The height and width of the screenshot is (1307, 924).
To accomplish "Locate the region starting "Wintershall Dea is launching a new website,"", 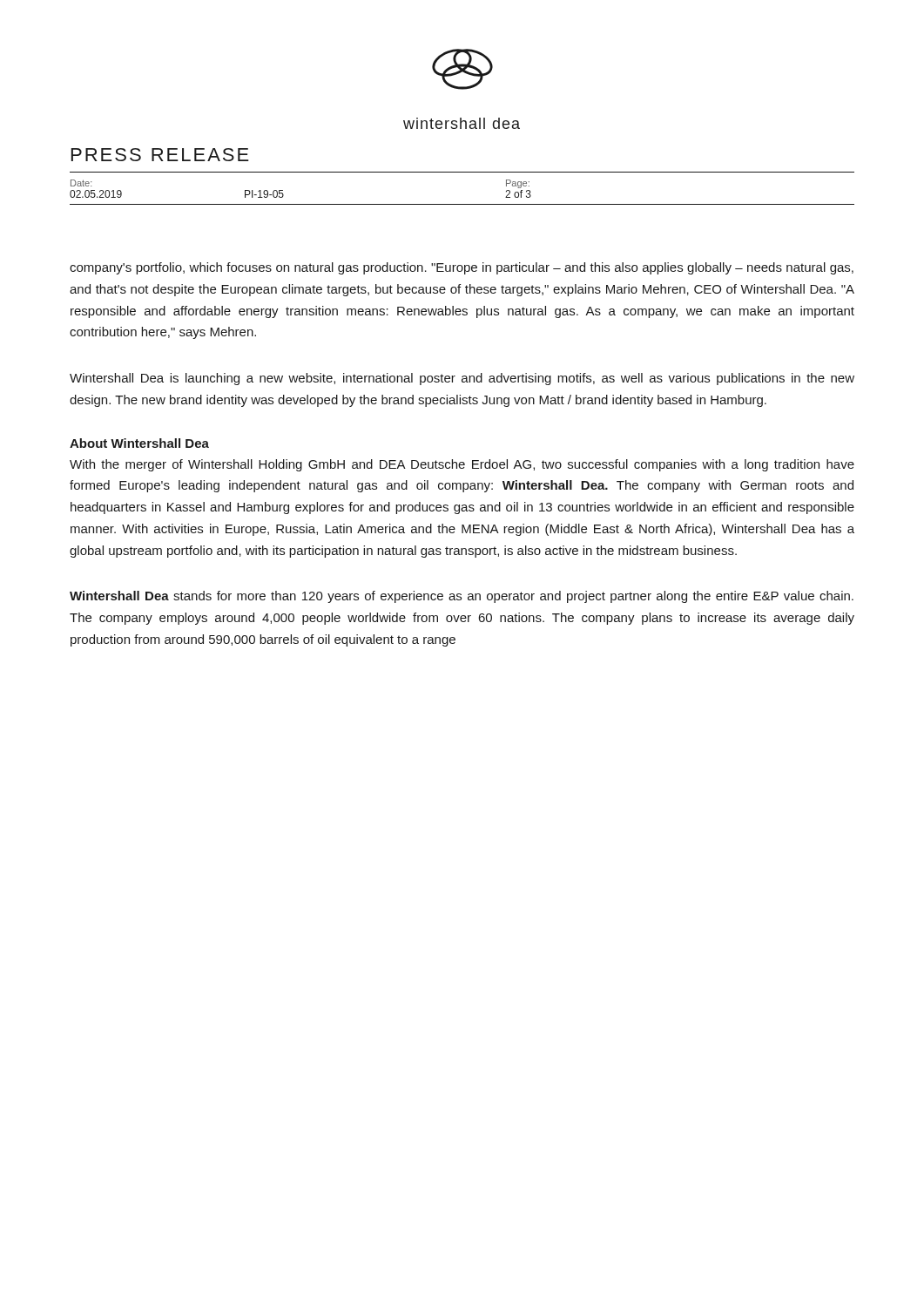I will (462, 389).
